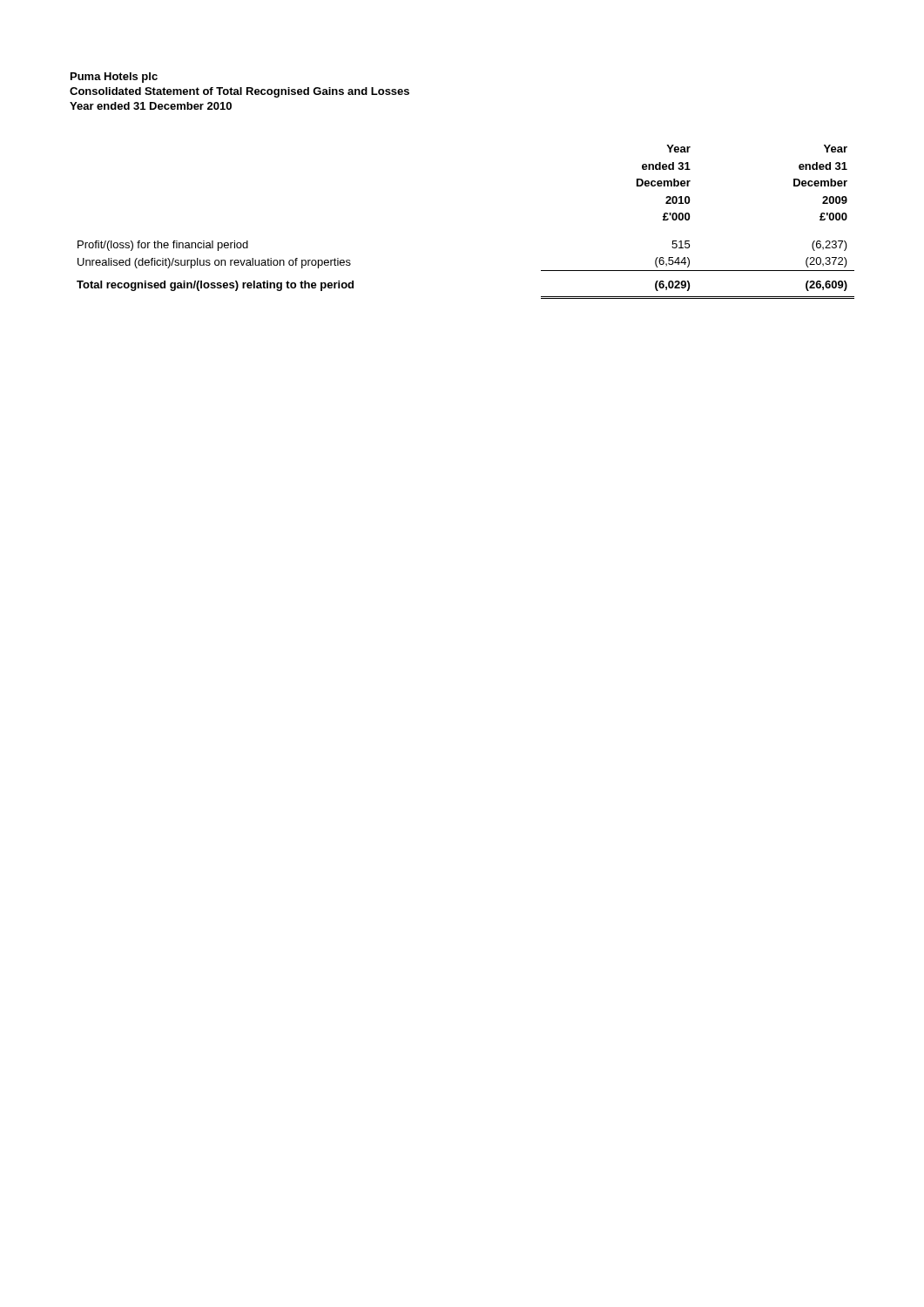Select the text block starting "Puma Hotels plc"
This screenshot has width=924, height=1307.
[114, 76]
